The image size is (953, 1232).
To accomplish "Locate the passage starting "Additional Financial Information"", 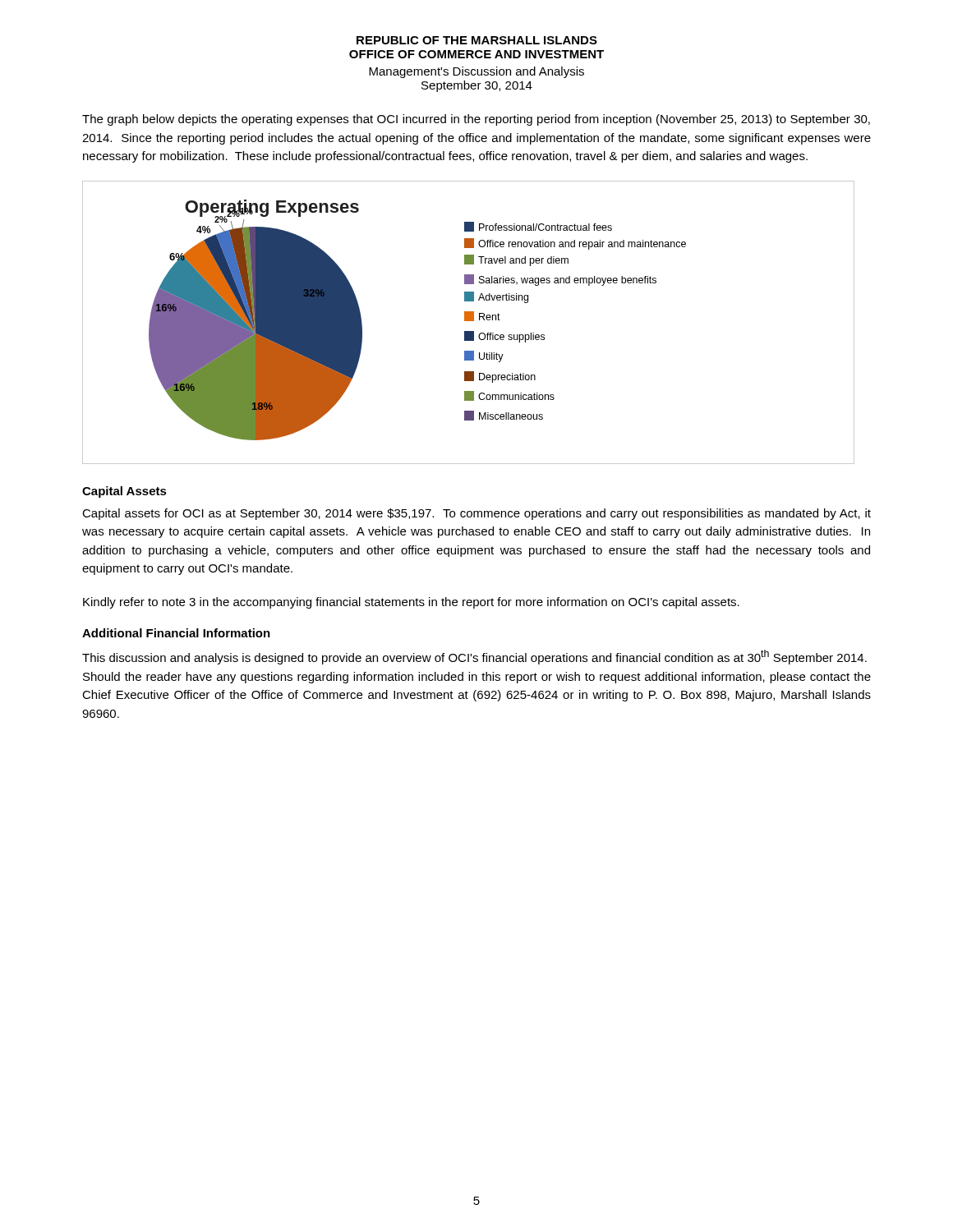I will click(176, 633).
